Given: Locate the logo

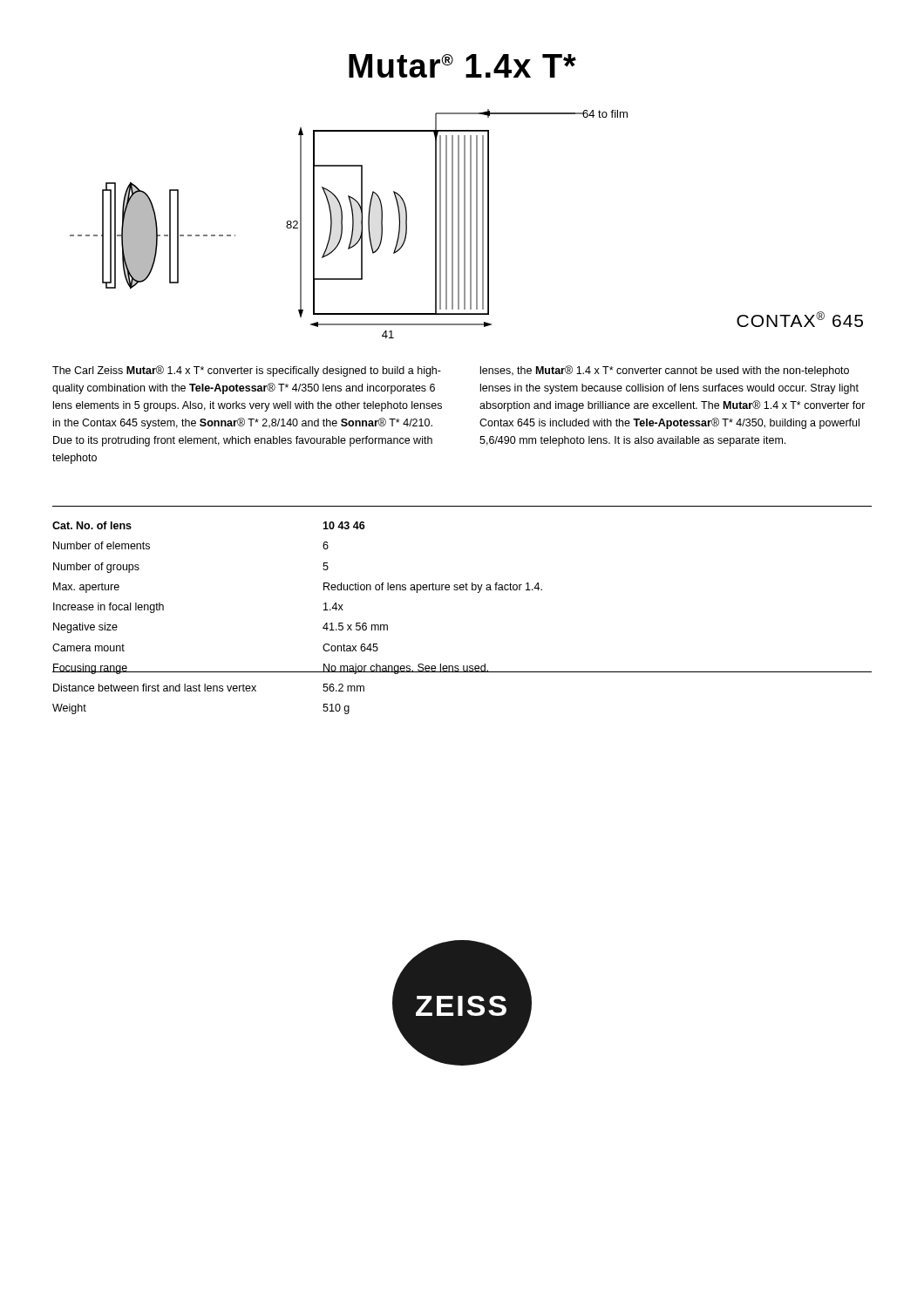Looking at the screenshot, I should coord(462,1003).
